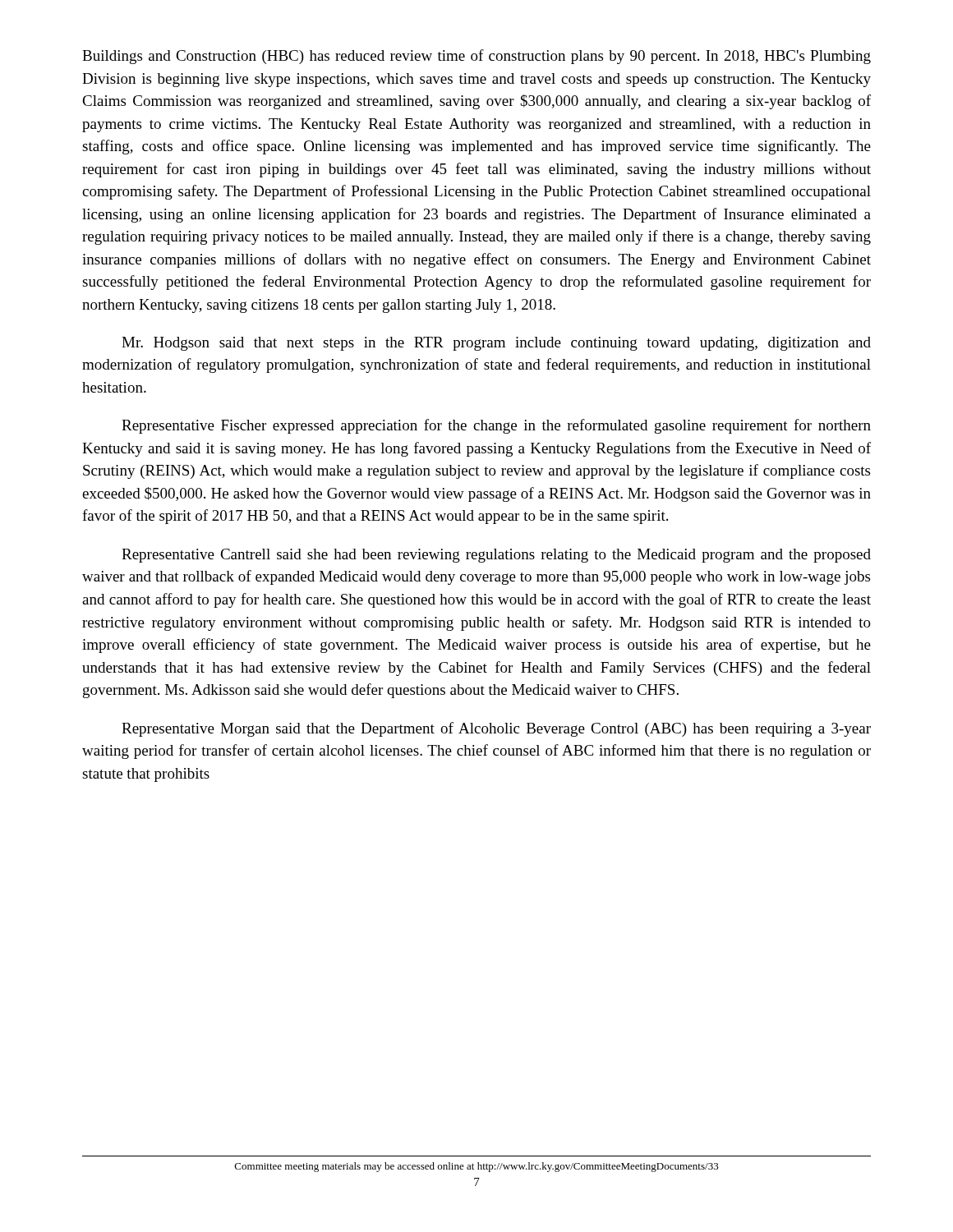Viewport: 953px width, 1232px height.
Task: Locate the passage starting "Representative Morgan said that the"
Action: coord(476,751)
